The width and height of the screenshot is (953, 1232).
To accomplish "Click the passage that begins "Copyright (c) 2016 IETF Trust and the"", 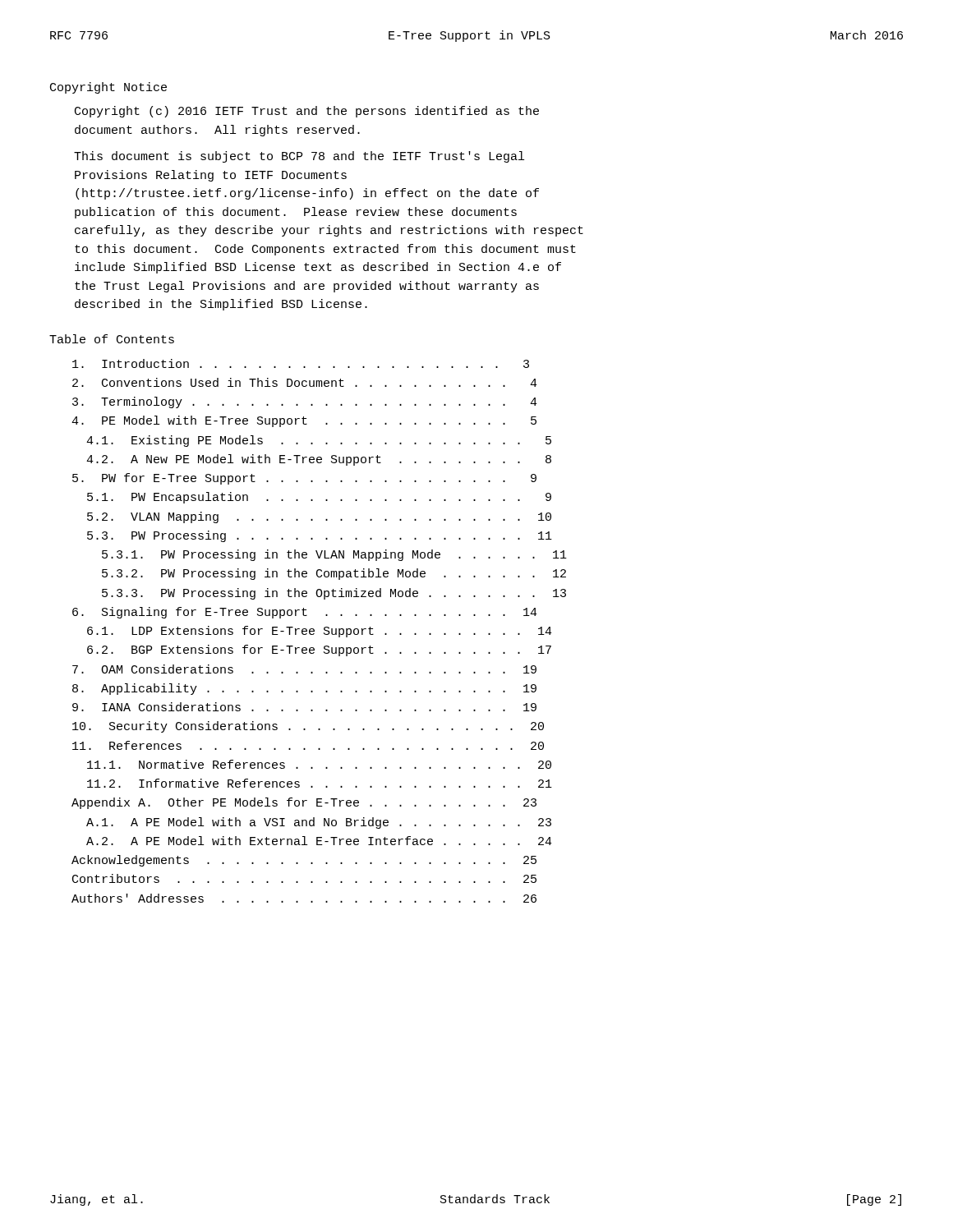I will [307, 121].
